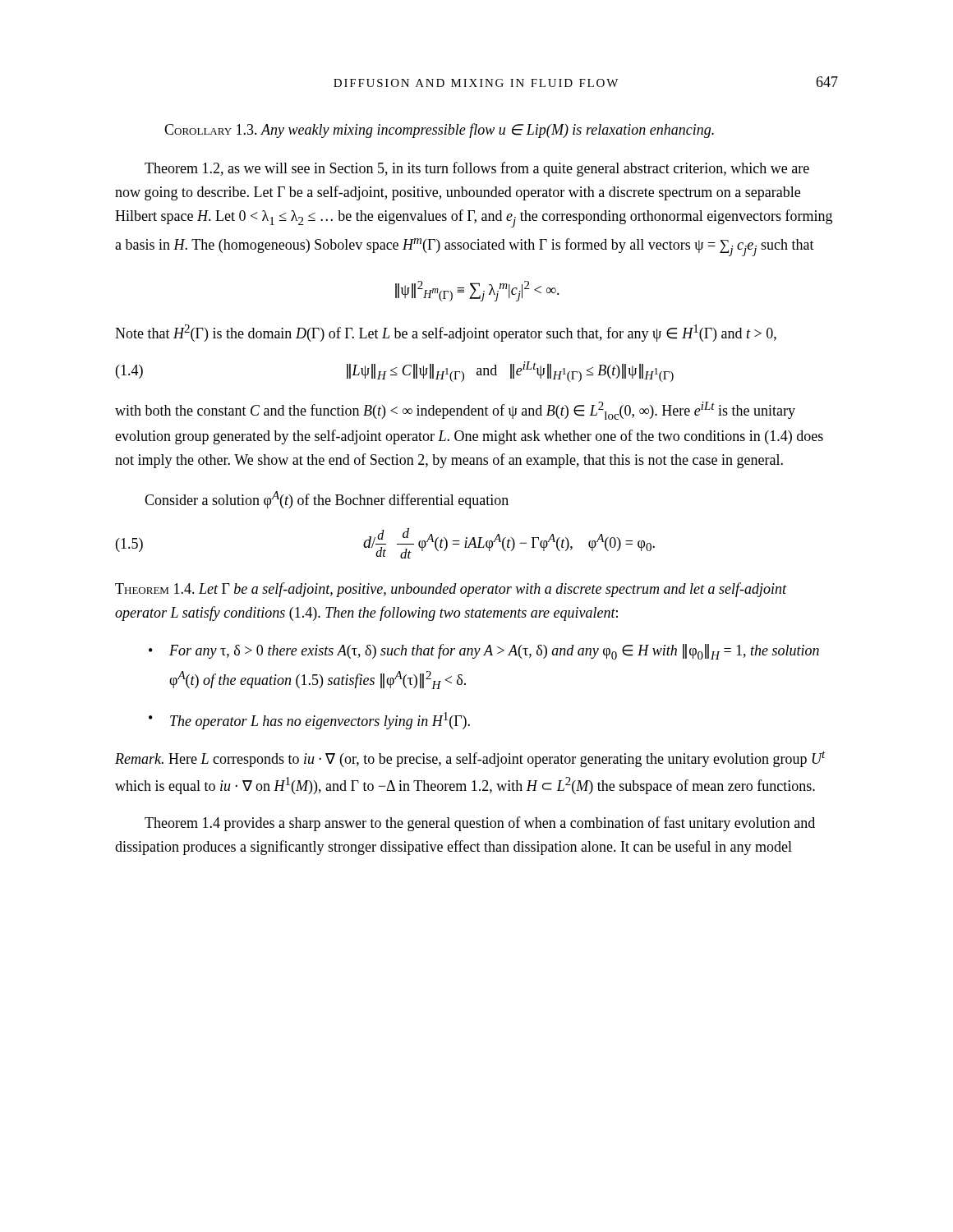The height and width of the screenshot is (1232, 953).
Task: Locate the text block containing "Theorem 1.4 provides a sharp answer"
Action: [476, 835]
